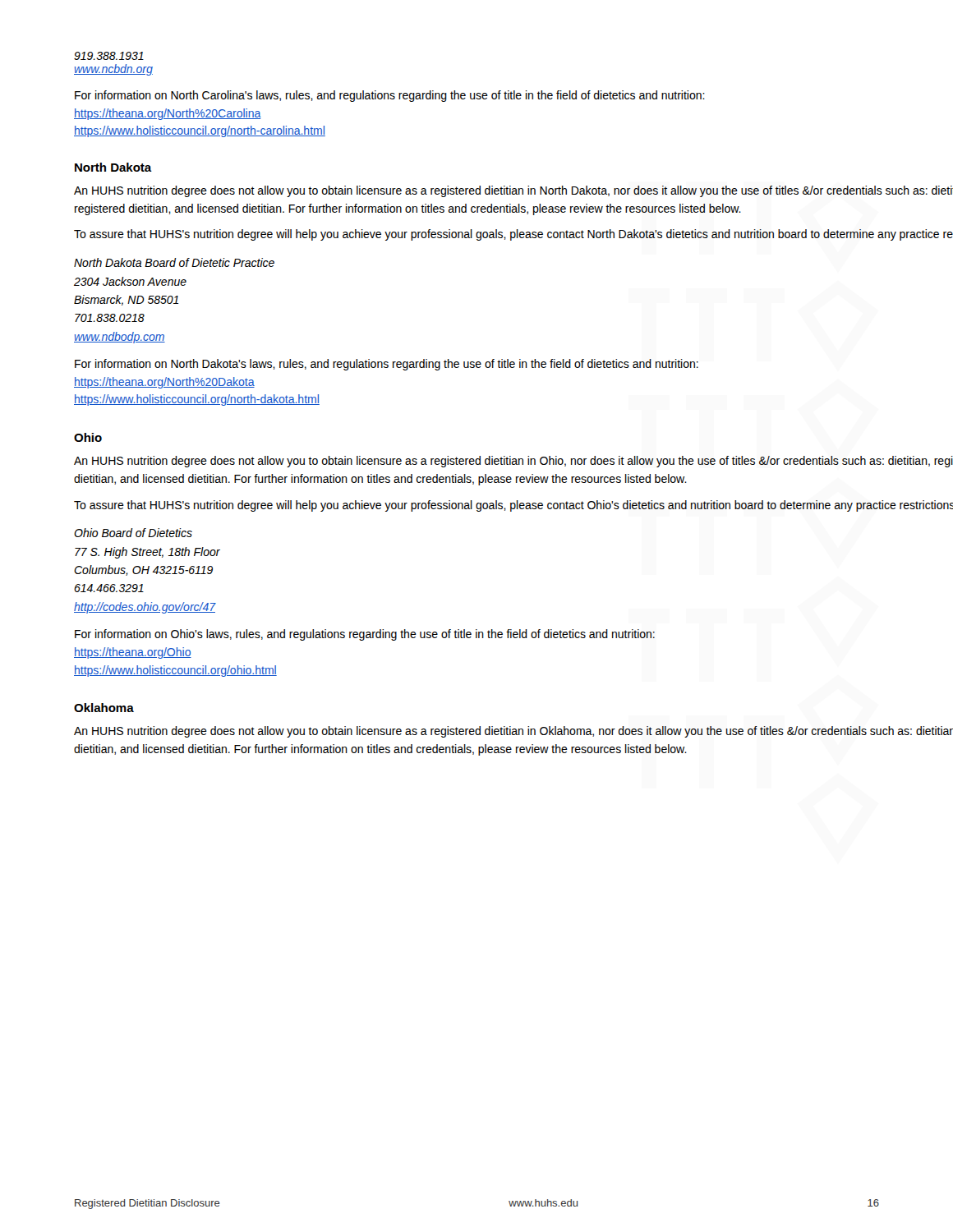Where is the passage that starts "North Dakota Board of Dietetic Practice 2304 Jackson"?
This screenshot has width=953, height=1232.
(174, 300)
